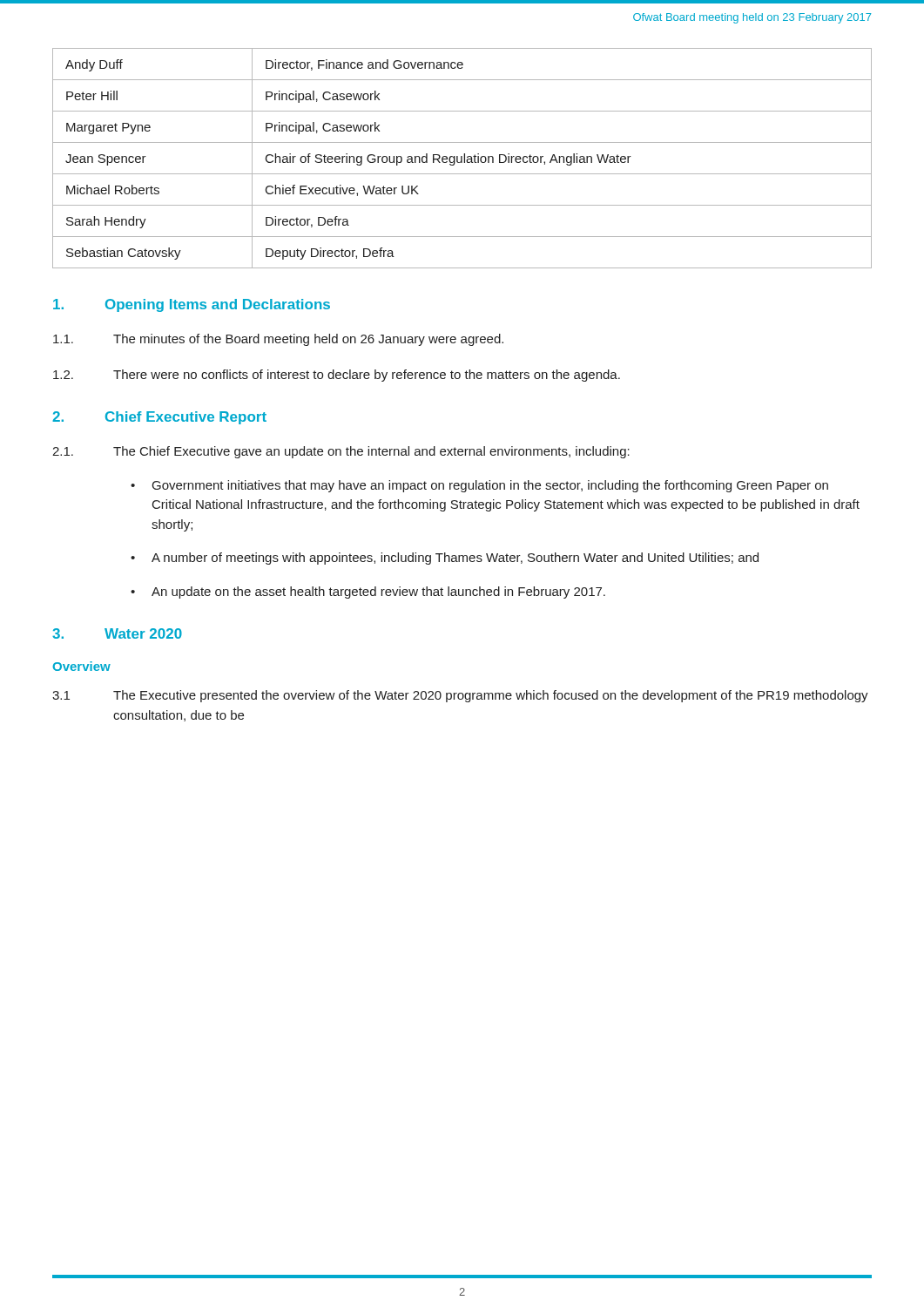The width and height of the screenshot is (924, 1307).
Task: Select the list item that says "• Government initiatives"
Action: pyautogui.click(x=501, y=505)
